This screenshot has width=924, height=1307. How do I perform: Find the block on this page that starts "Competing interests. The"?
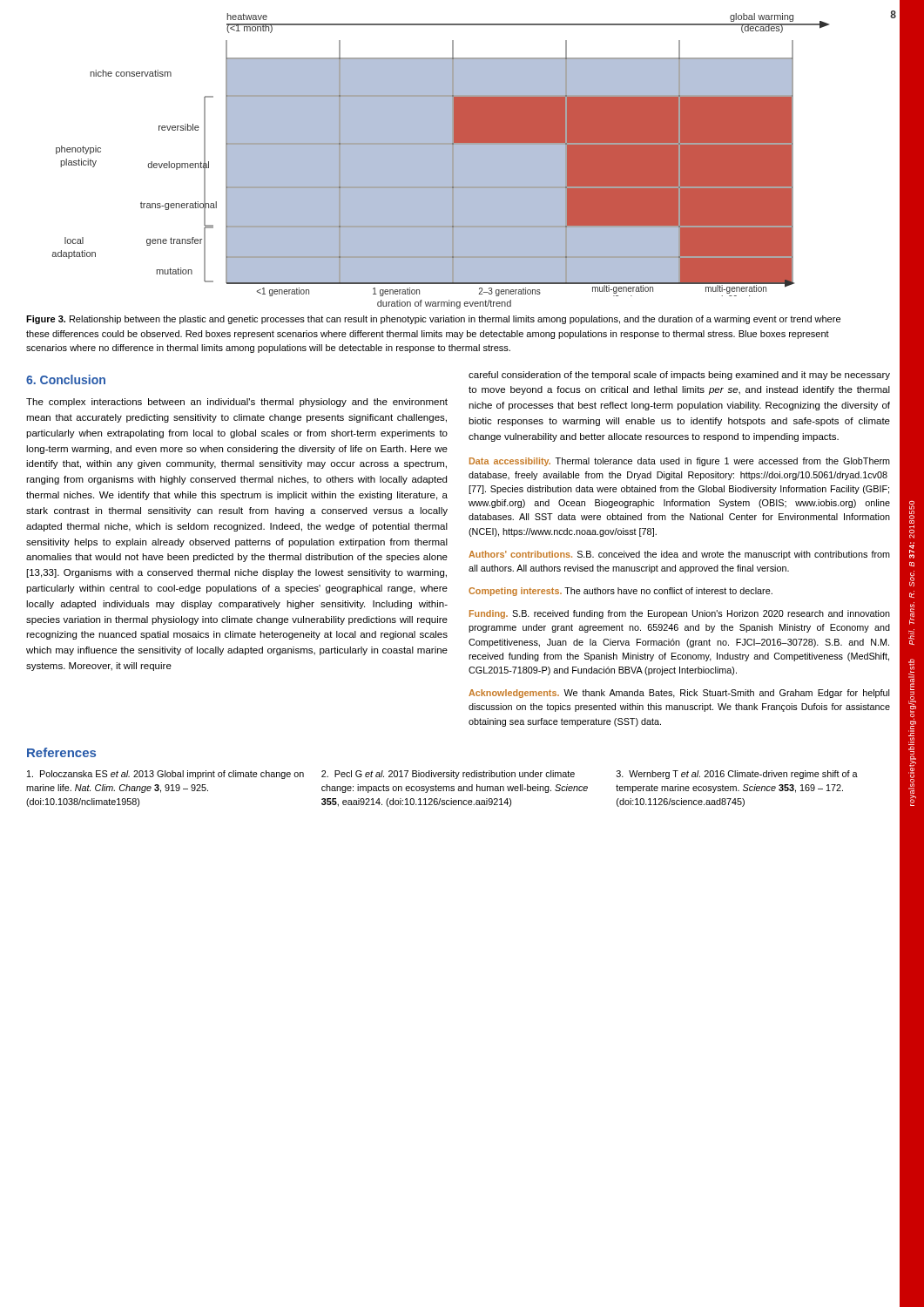pos(679,591)
